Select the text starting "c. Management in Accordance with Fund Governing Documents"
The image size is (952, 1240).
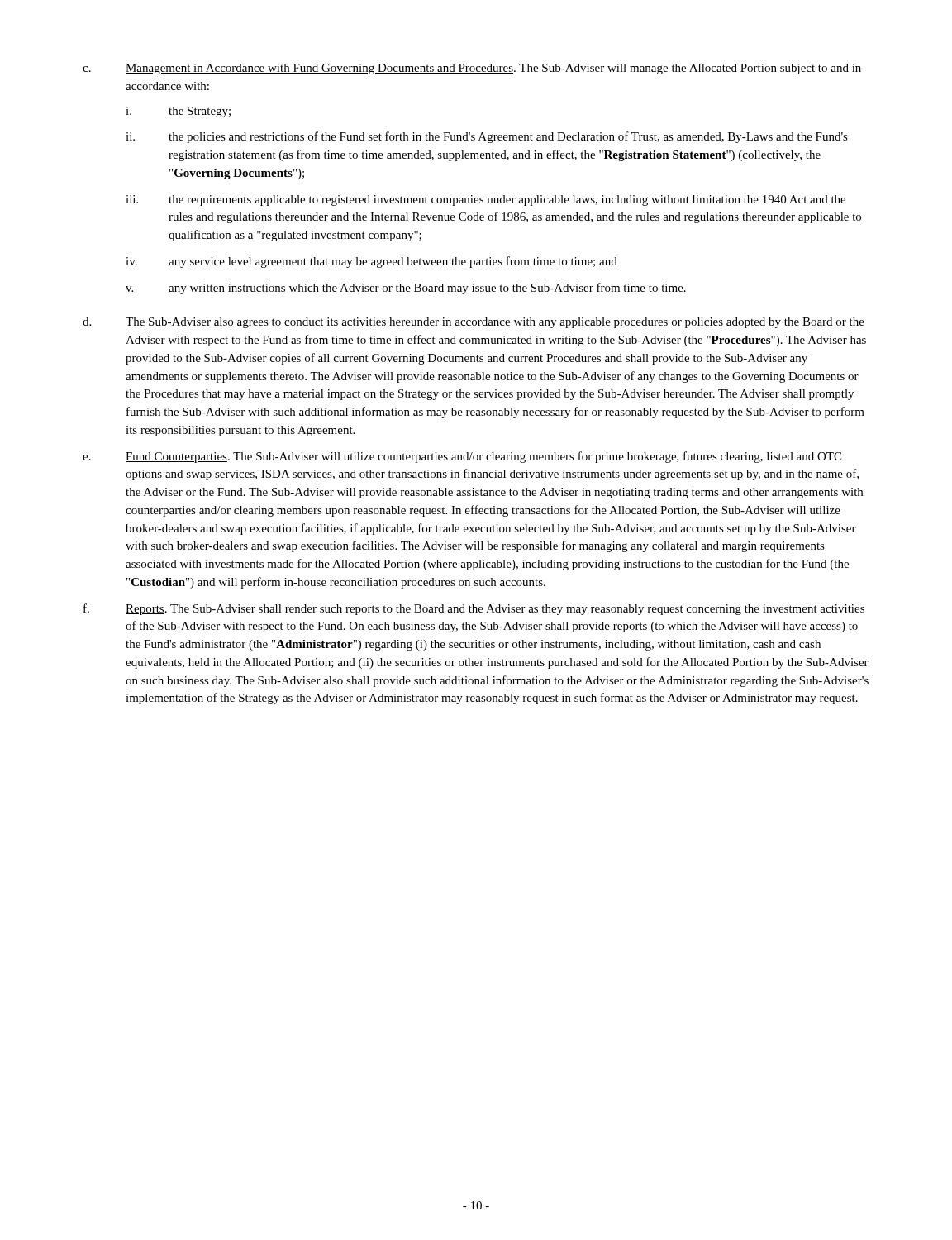click(472, 69)
